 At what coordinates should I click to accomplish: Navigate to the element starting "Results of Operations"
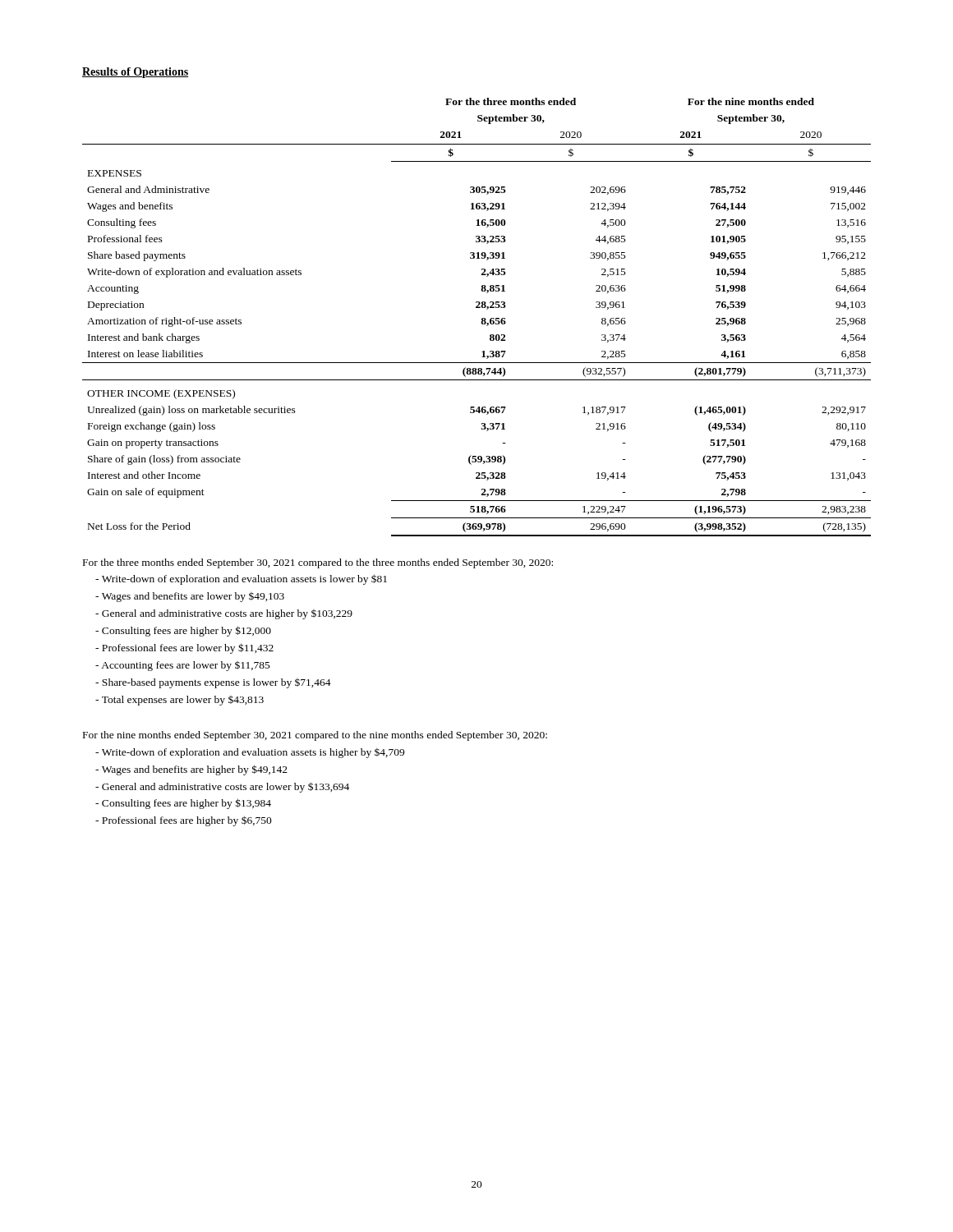tap(135, 72)
